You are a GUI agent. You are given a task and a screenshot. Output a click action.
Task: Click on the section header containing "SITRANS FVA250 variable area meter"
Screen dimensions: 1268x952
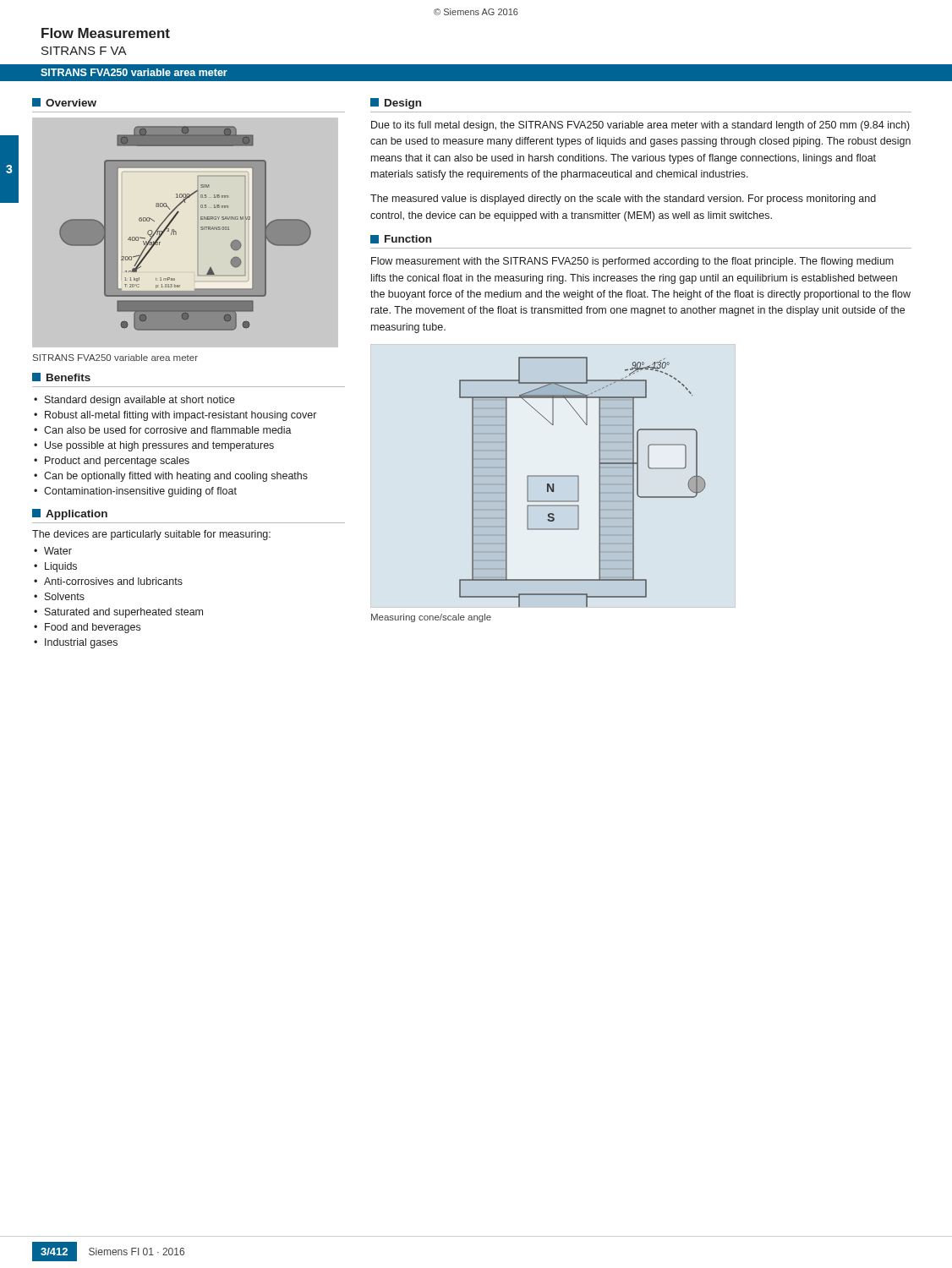pyautogui.click(x=134, y=73)
